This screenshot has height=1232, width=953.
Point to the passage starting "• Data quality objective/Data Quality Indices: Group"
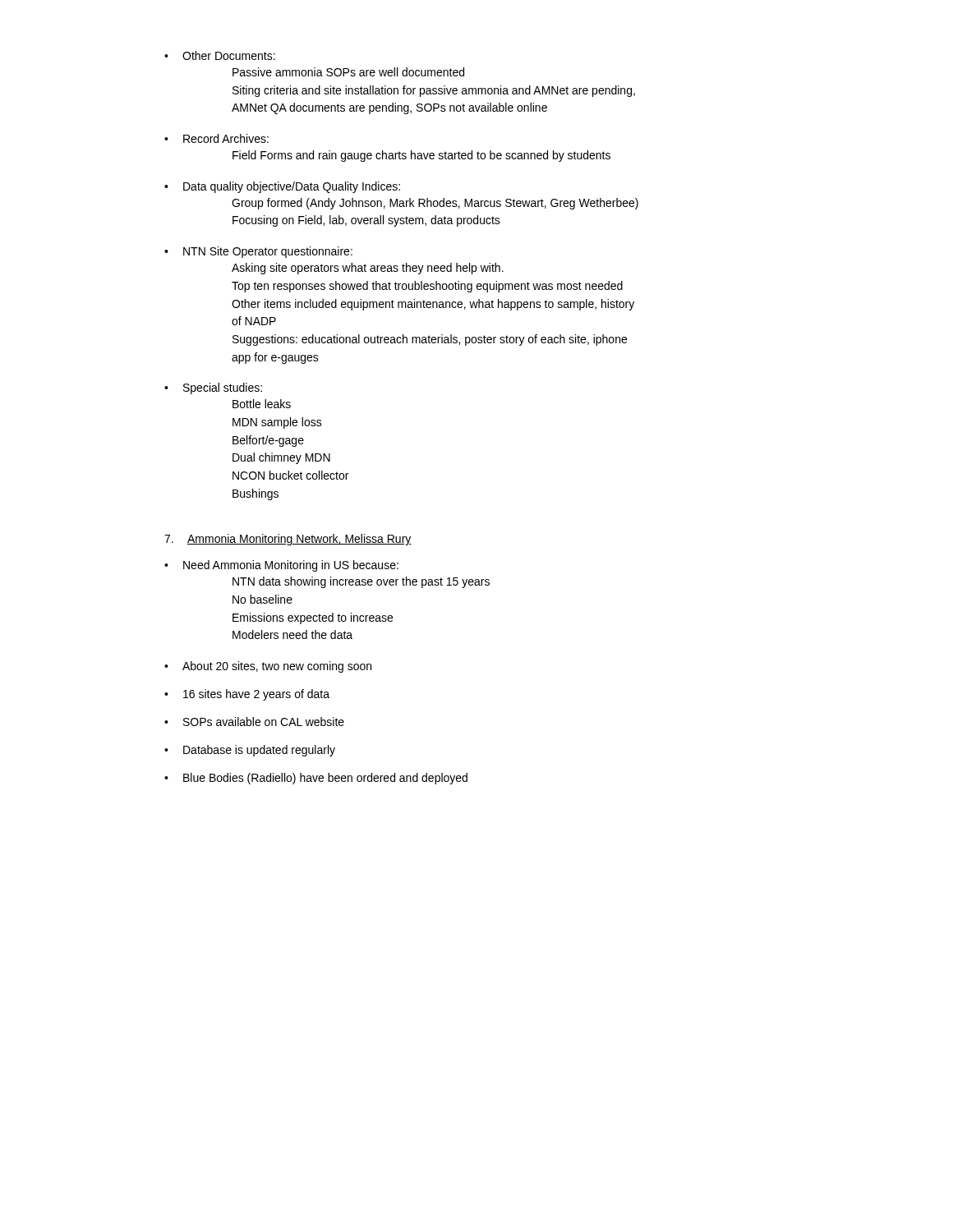click(401, 205)
